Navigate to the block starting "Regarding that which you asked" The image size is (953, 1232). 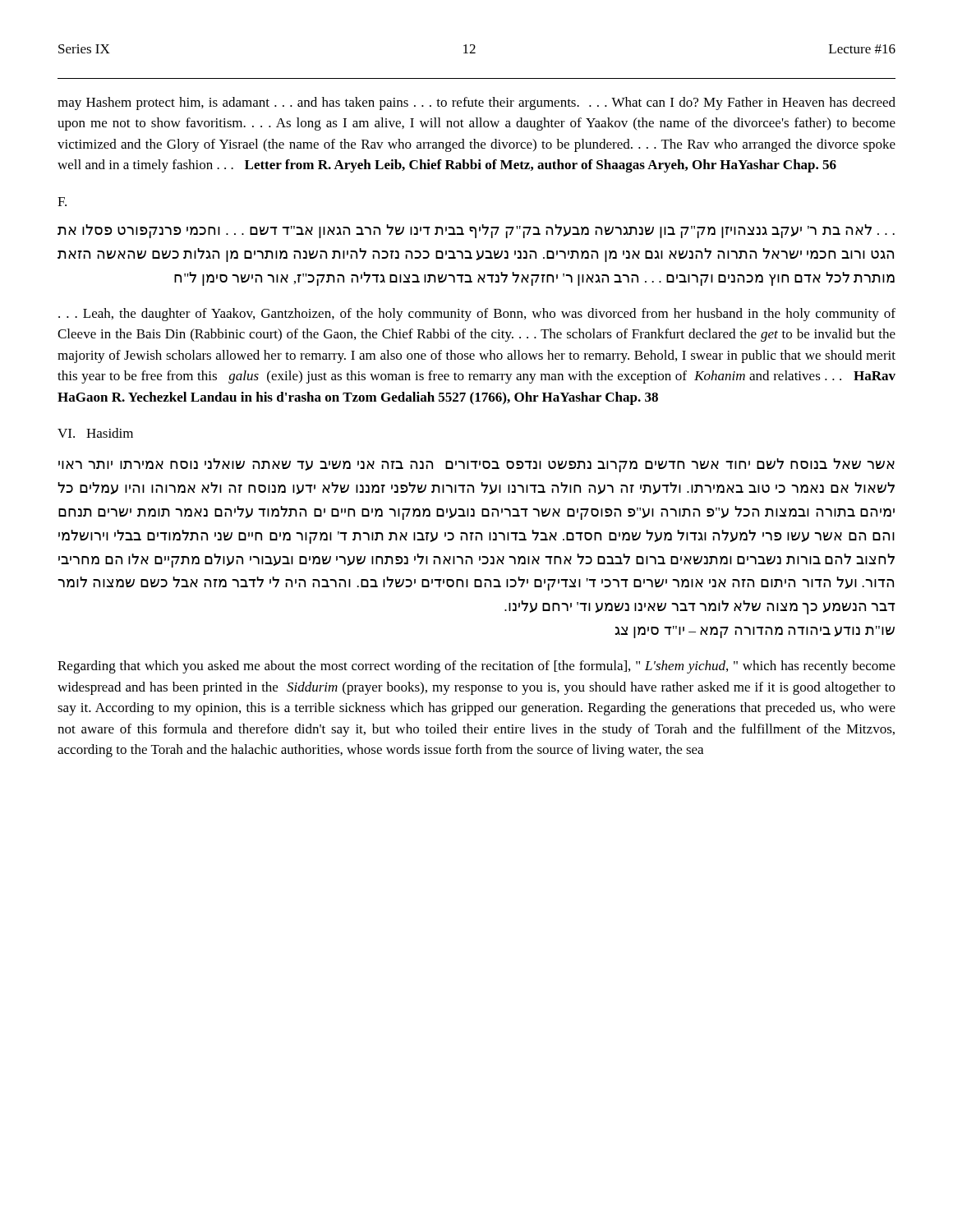click(x=476, y=708)
